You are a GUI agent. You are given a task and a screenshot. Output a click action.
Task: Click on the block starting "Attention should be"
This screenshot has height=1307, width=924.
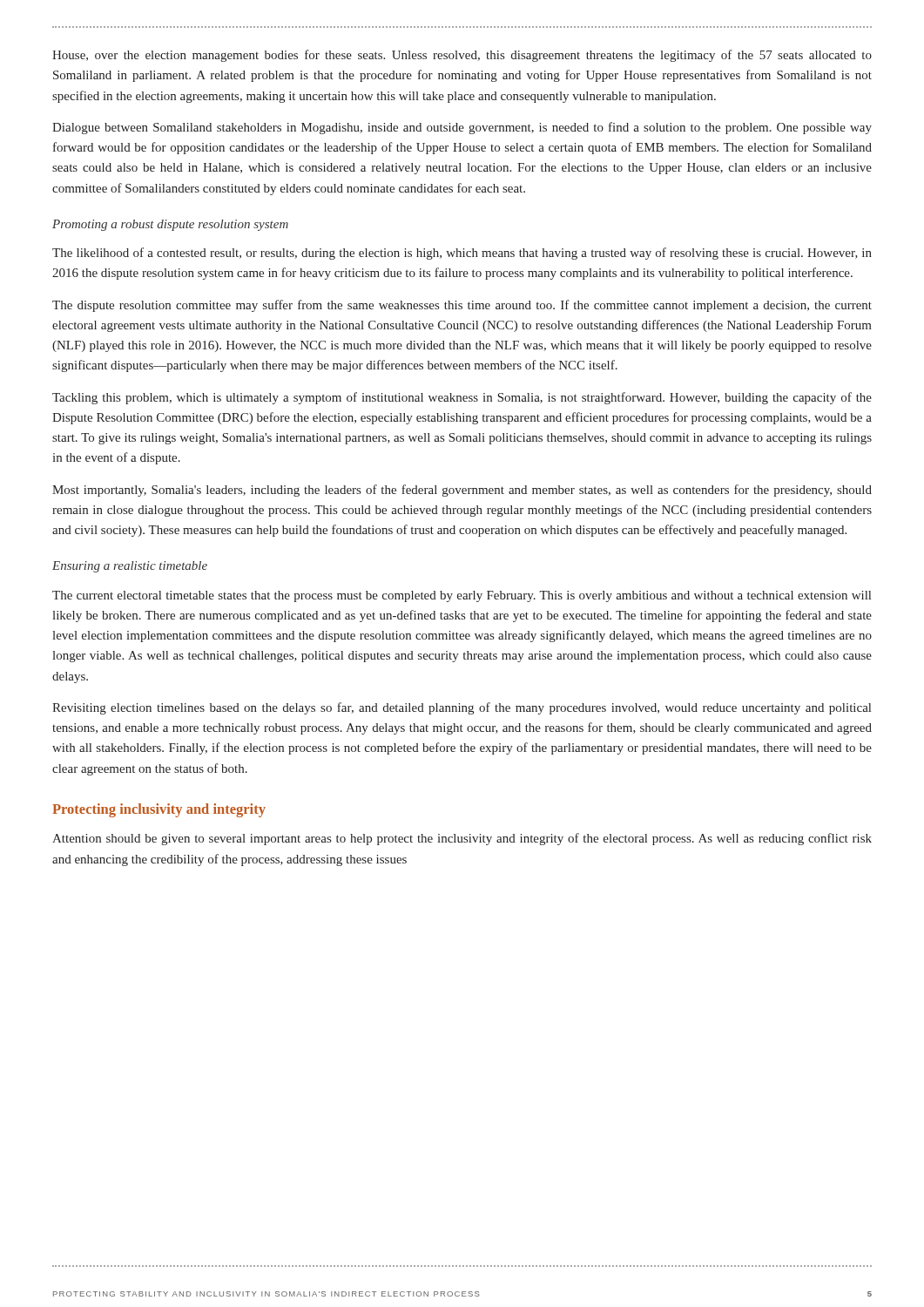pos(462,849)
